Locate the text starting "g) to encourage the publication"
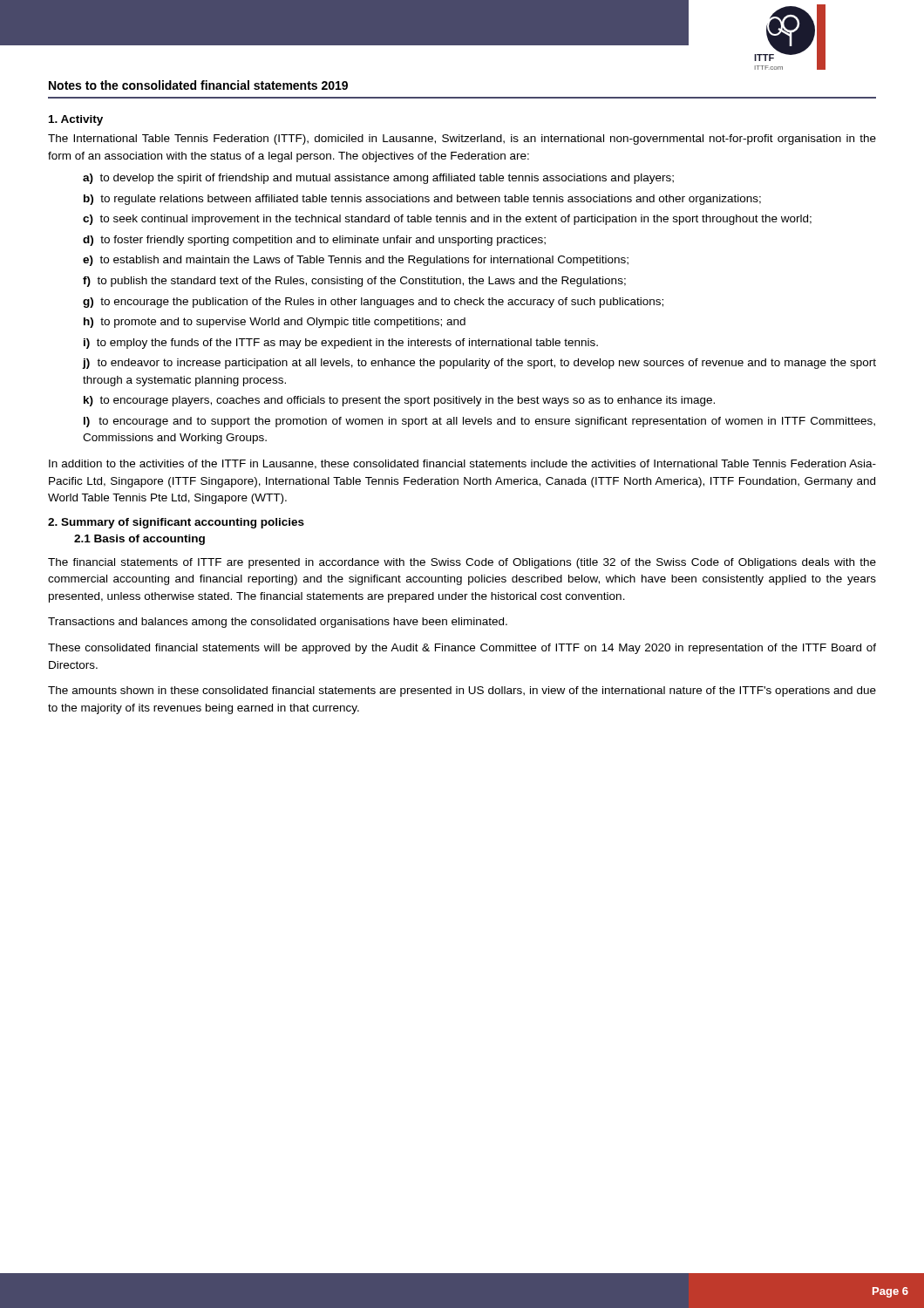The width and height of the screenshot is (924, 1308). 374,301
